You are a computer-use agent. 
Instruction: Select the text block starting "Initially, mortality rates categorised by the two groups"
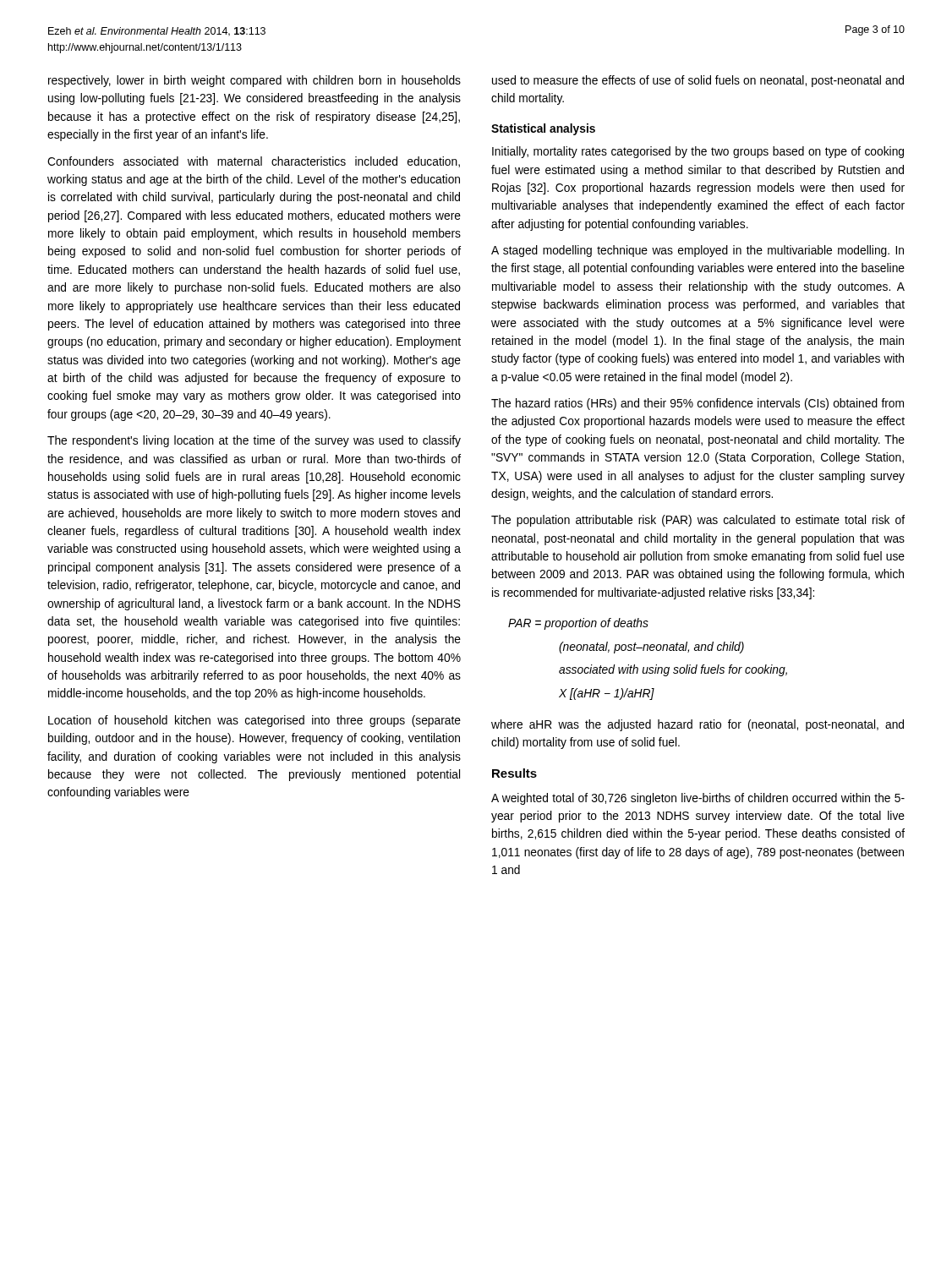click(698, 188)
